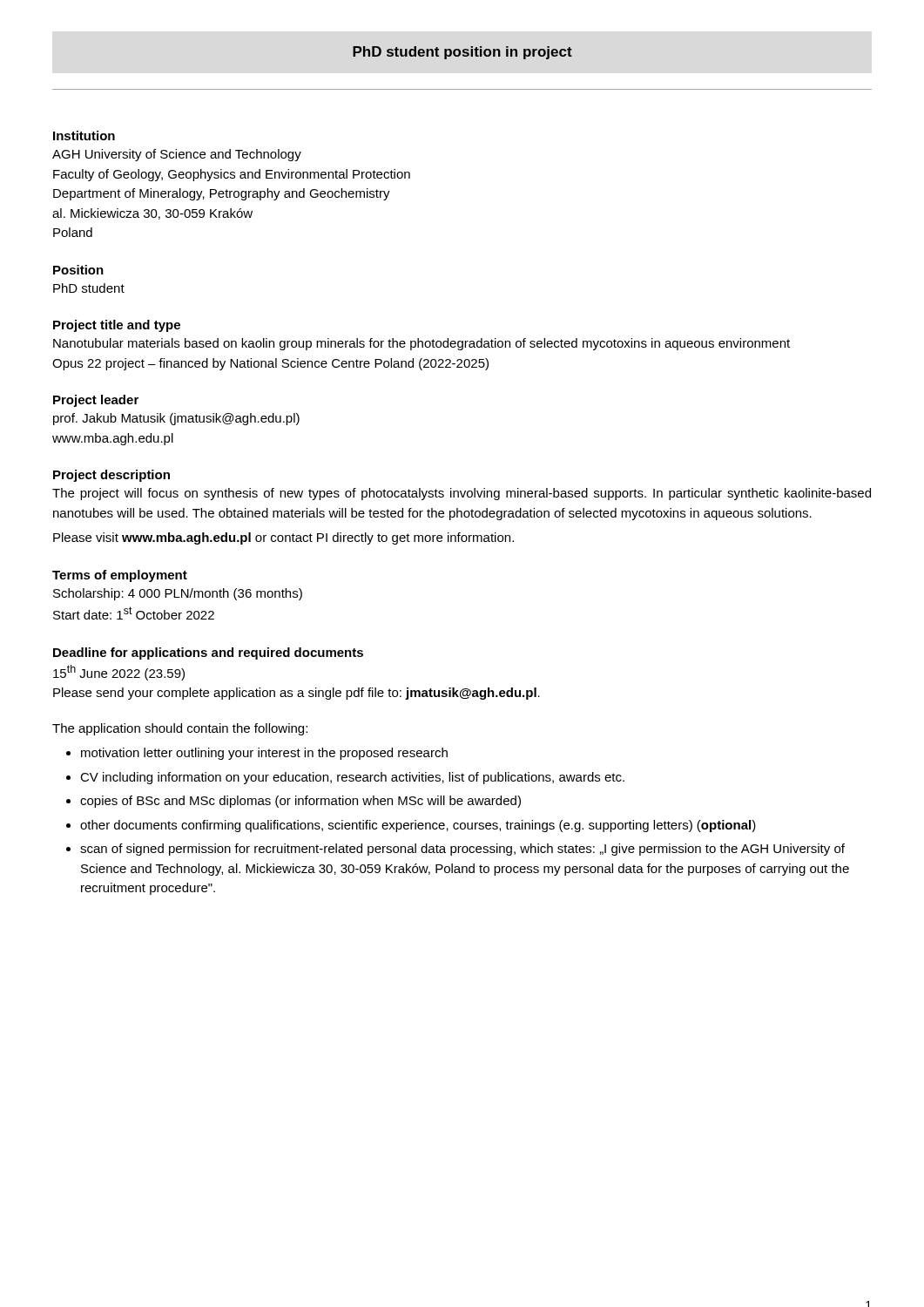This screenshot has height=1307, width=924.
Task: Locate the element starting "Project leader"
Action: [96, 401]
